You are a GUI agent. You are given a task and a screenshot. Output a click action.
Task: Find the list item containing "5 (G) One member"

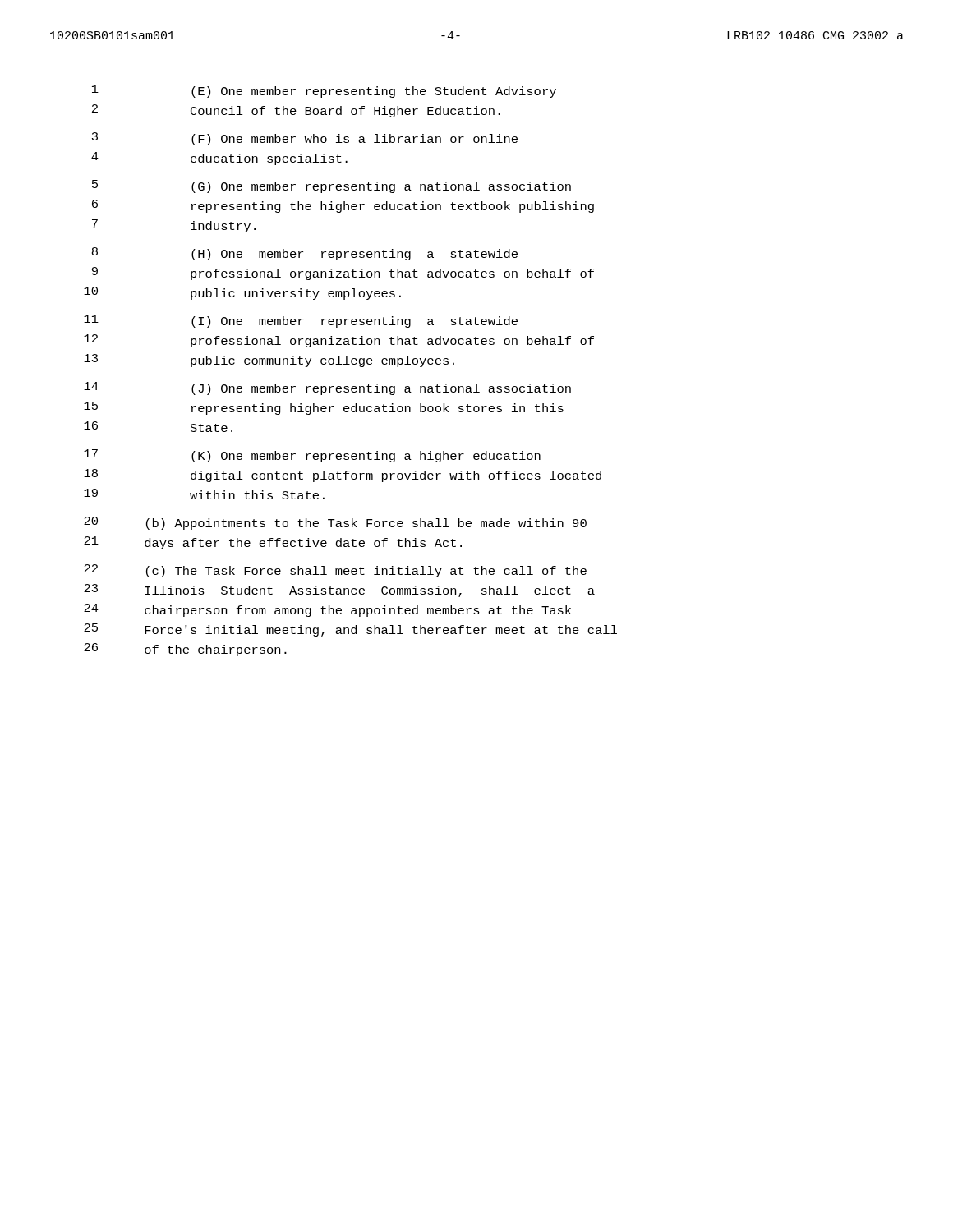[x=476, y=187]
